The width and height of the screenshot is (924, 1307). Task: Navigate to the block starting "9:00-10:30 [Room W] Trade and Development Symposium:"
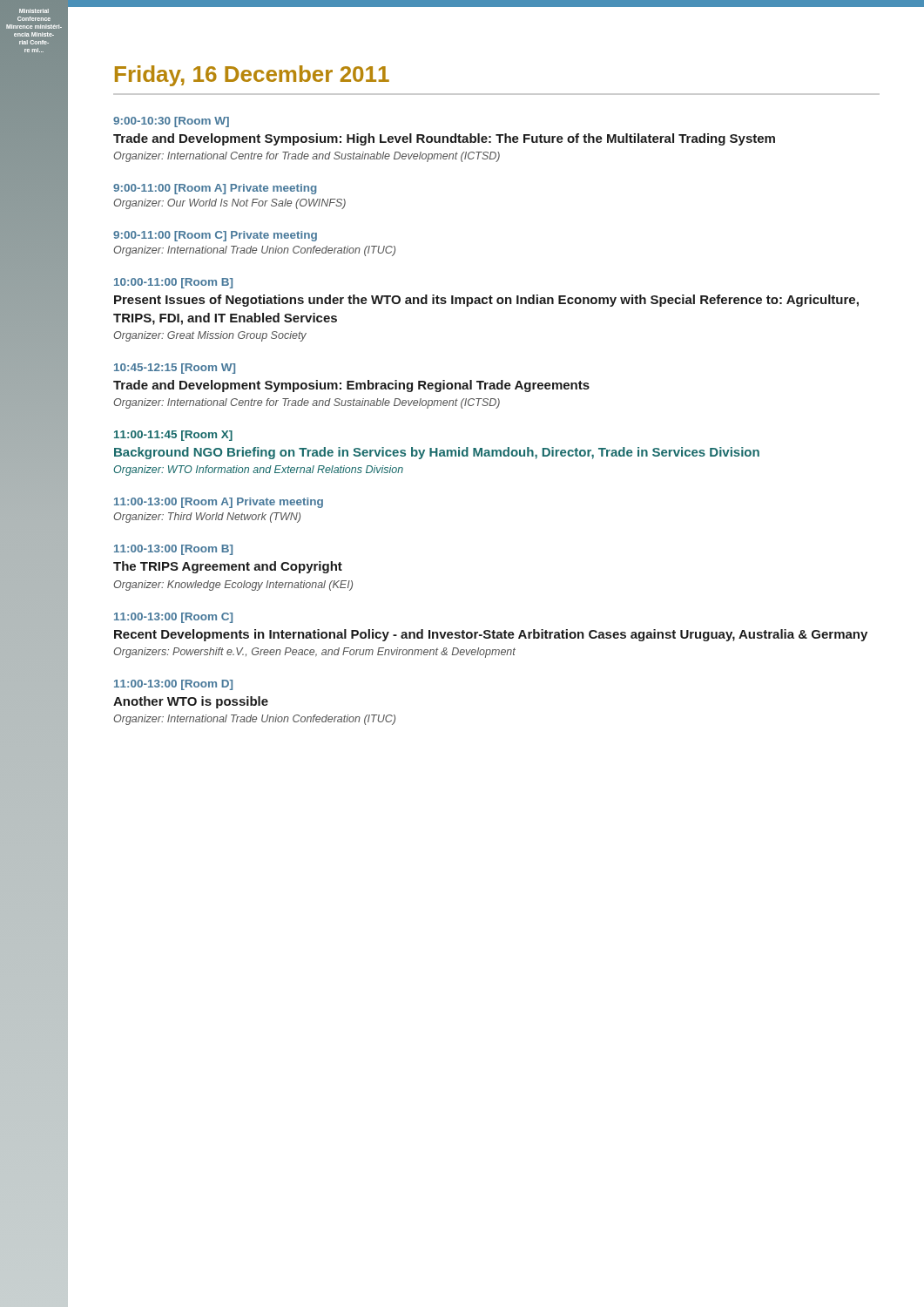pos(496,138)
